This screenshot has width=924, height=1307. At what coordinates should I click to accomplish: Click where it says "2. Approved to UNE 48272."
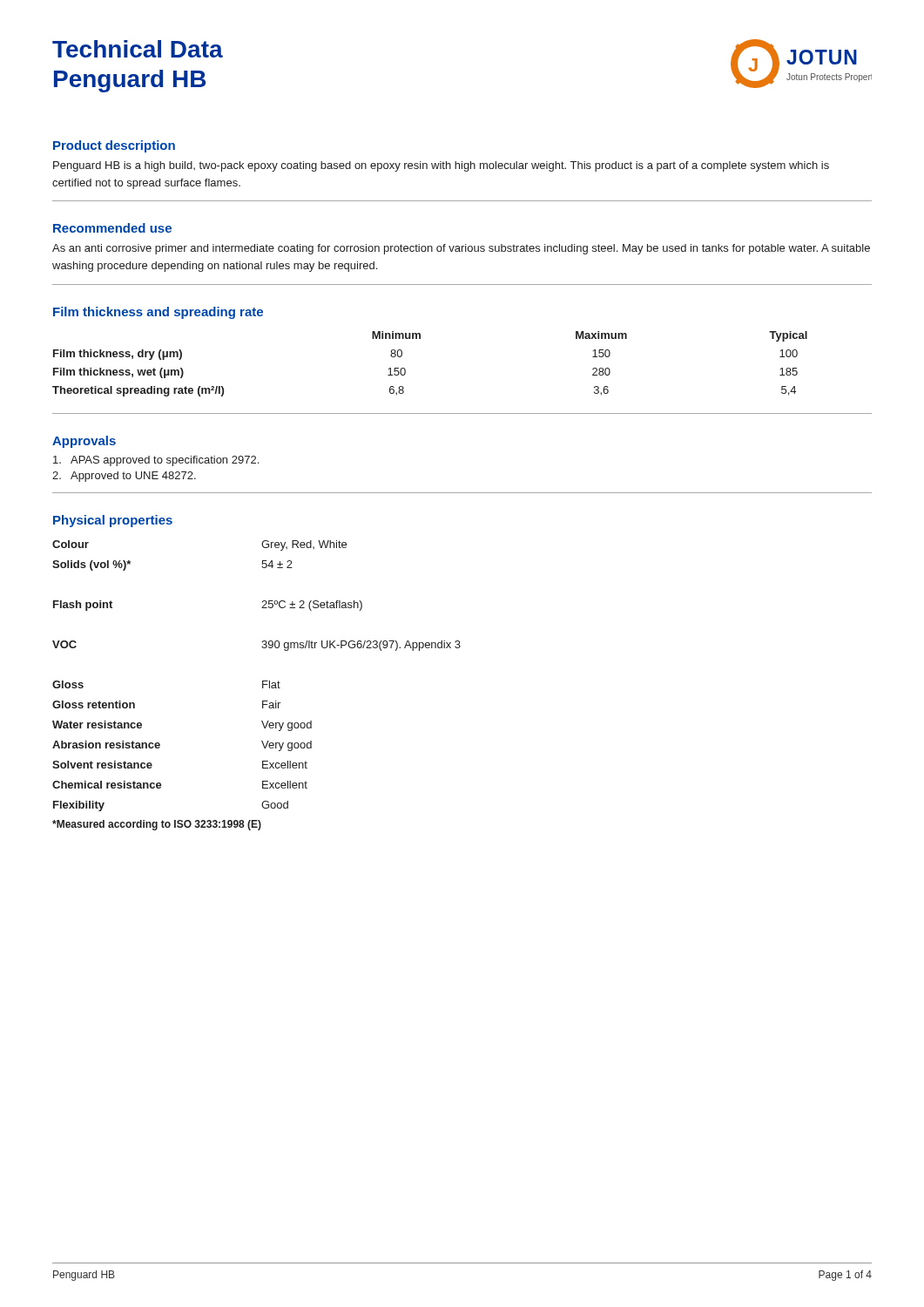coord(124,475)
